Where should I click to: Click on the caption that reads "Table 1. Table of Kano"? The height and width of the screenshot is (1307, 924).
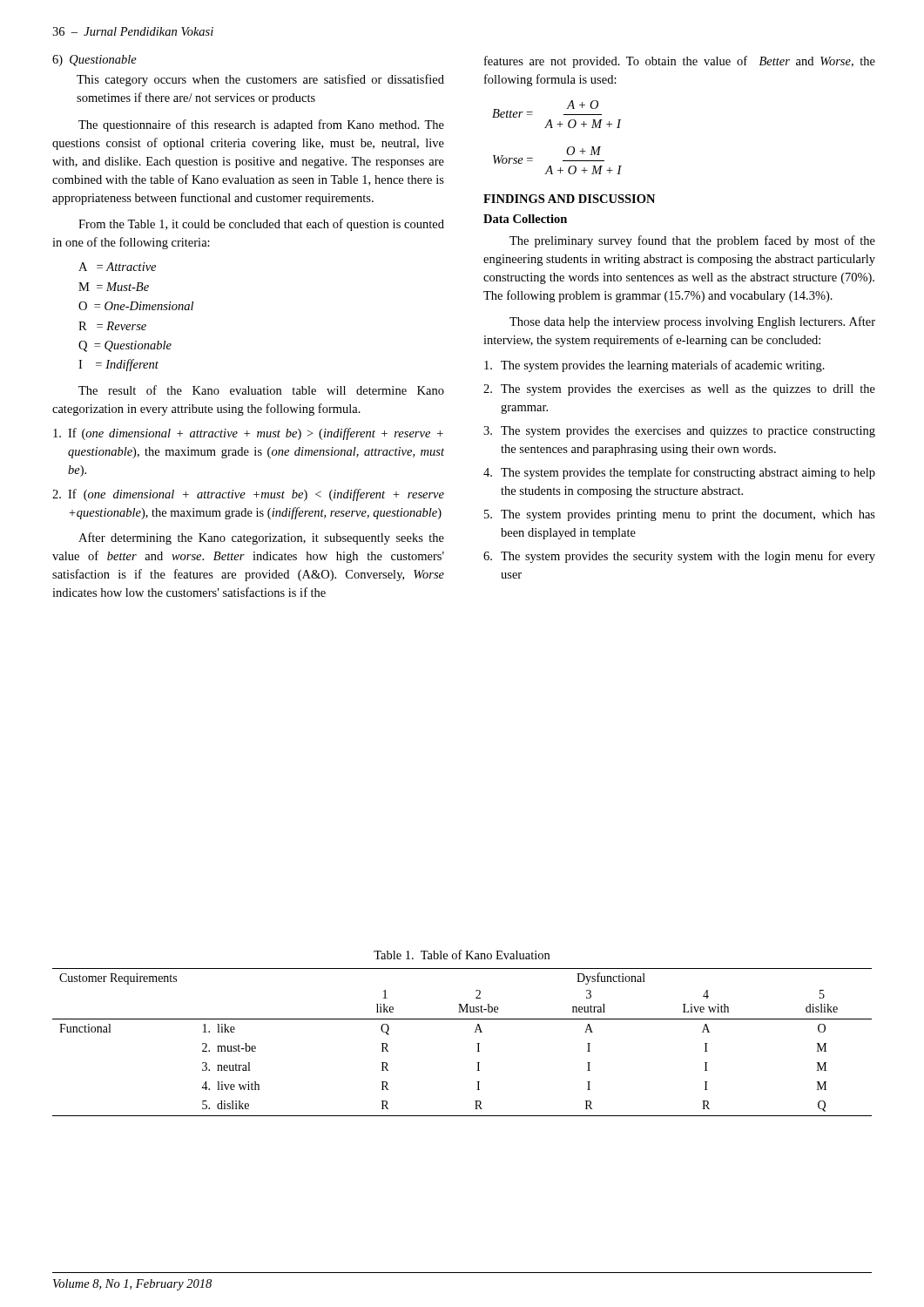tap(462, 955)
